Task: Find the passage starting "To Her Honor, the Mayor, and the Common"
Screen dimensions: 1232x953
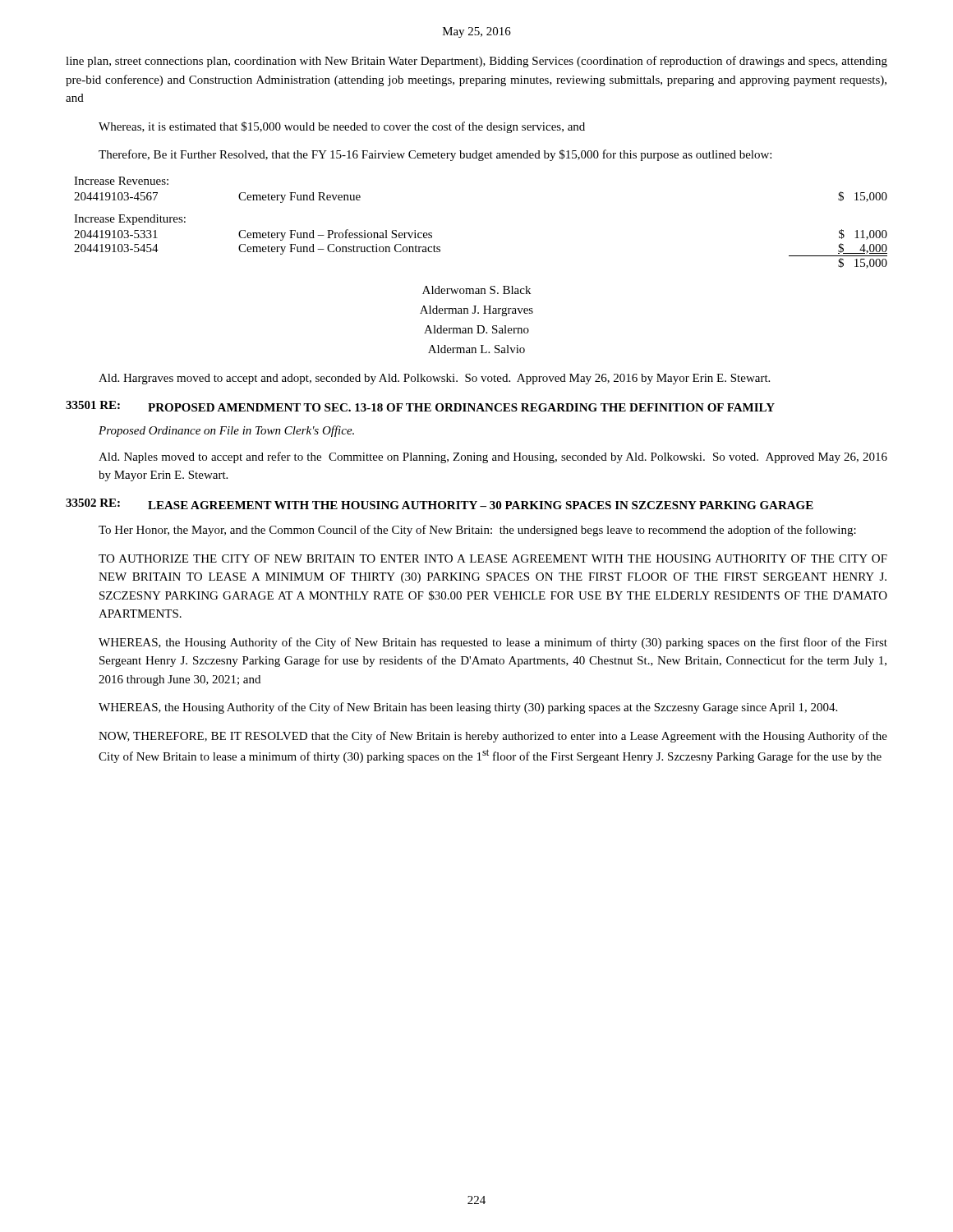Action: pyautogui.click(x=478, y=530)
